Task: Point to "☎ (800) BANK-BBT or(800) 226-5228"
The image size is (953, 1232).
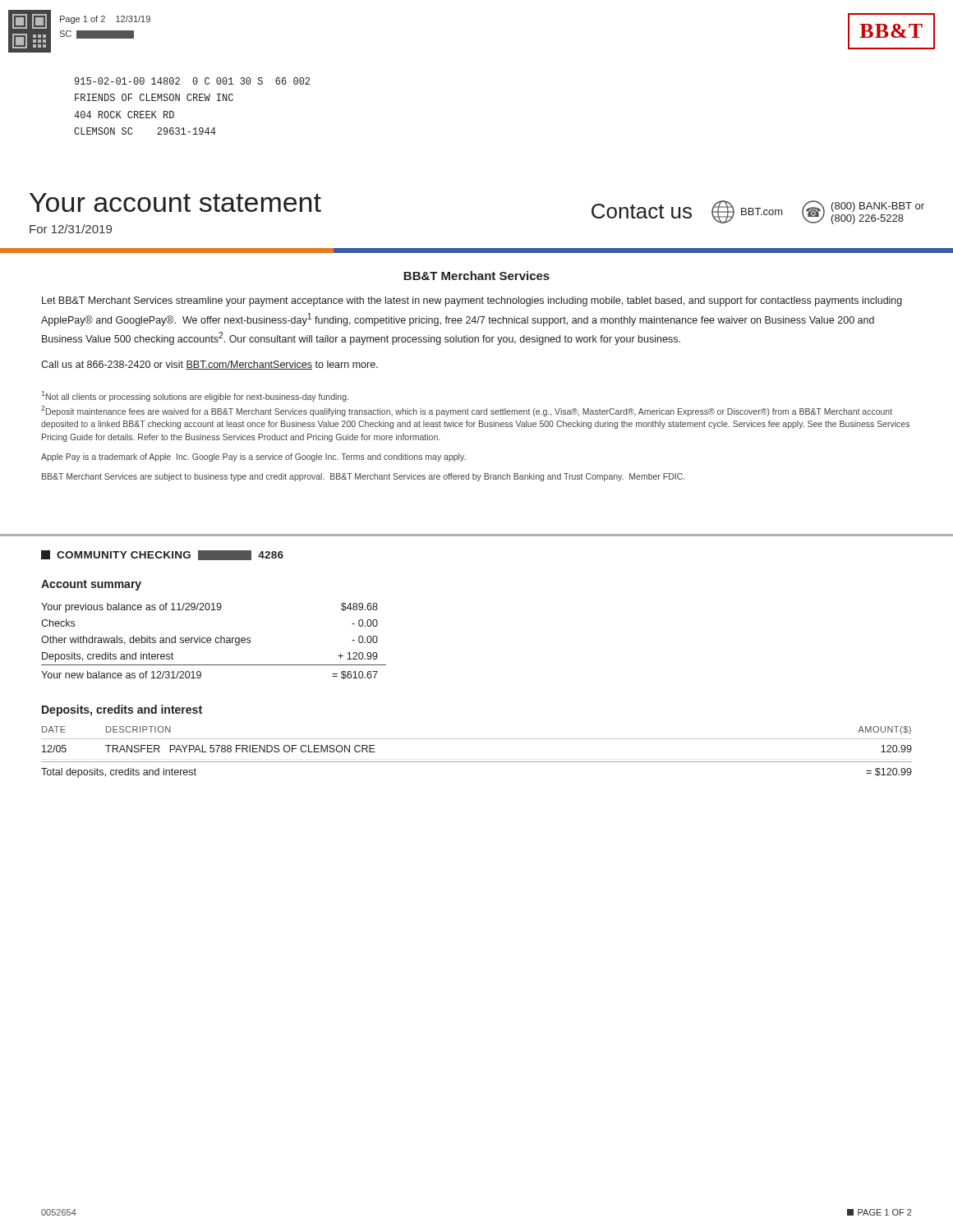Action: (863, 212)
